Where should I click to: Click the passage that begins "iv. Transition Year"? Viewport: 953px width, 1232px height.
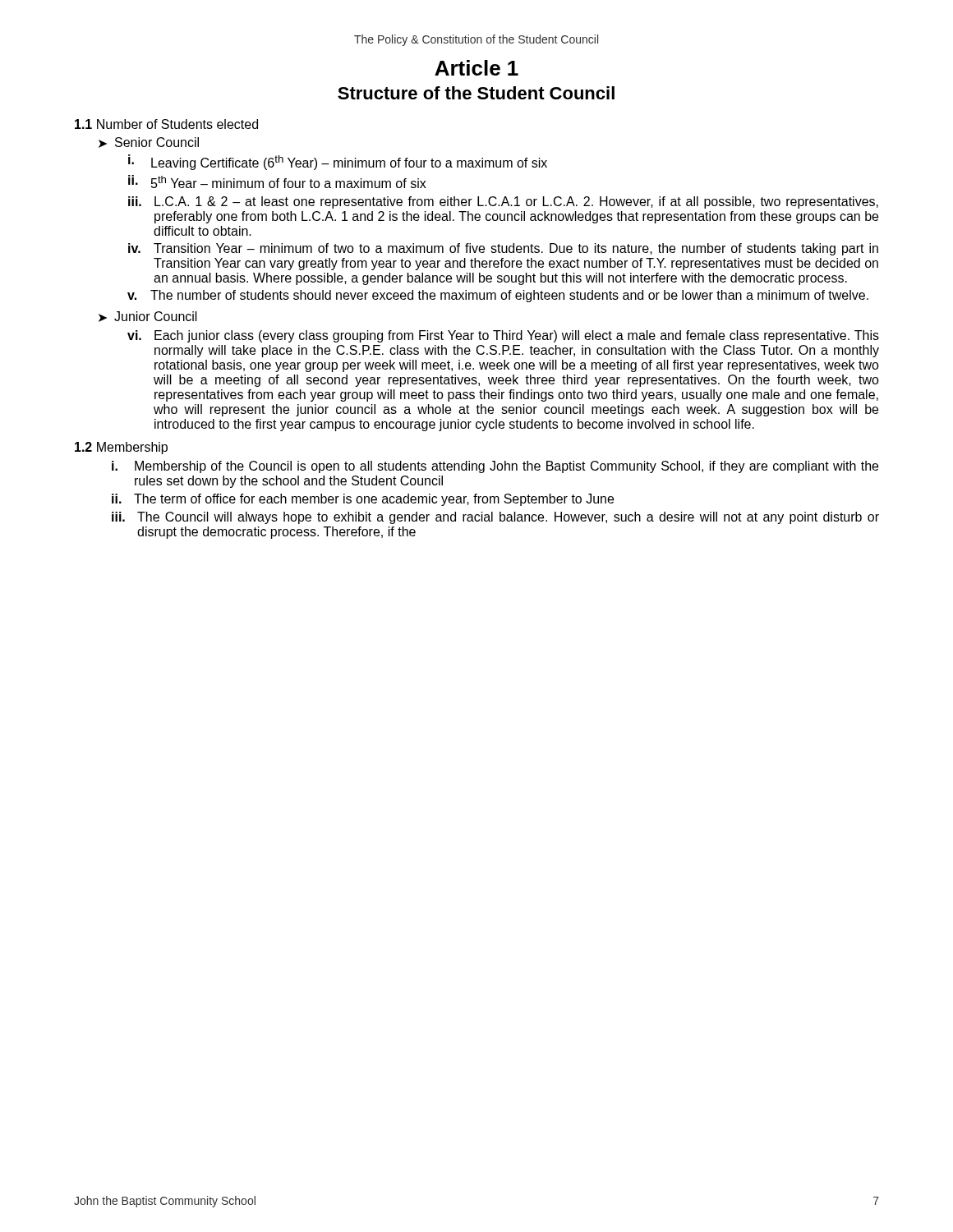503,263
